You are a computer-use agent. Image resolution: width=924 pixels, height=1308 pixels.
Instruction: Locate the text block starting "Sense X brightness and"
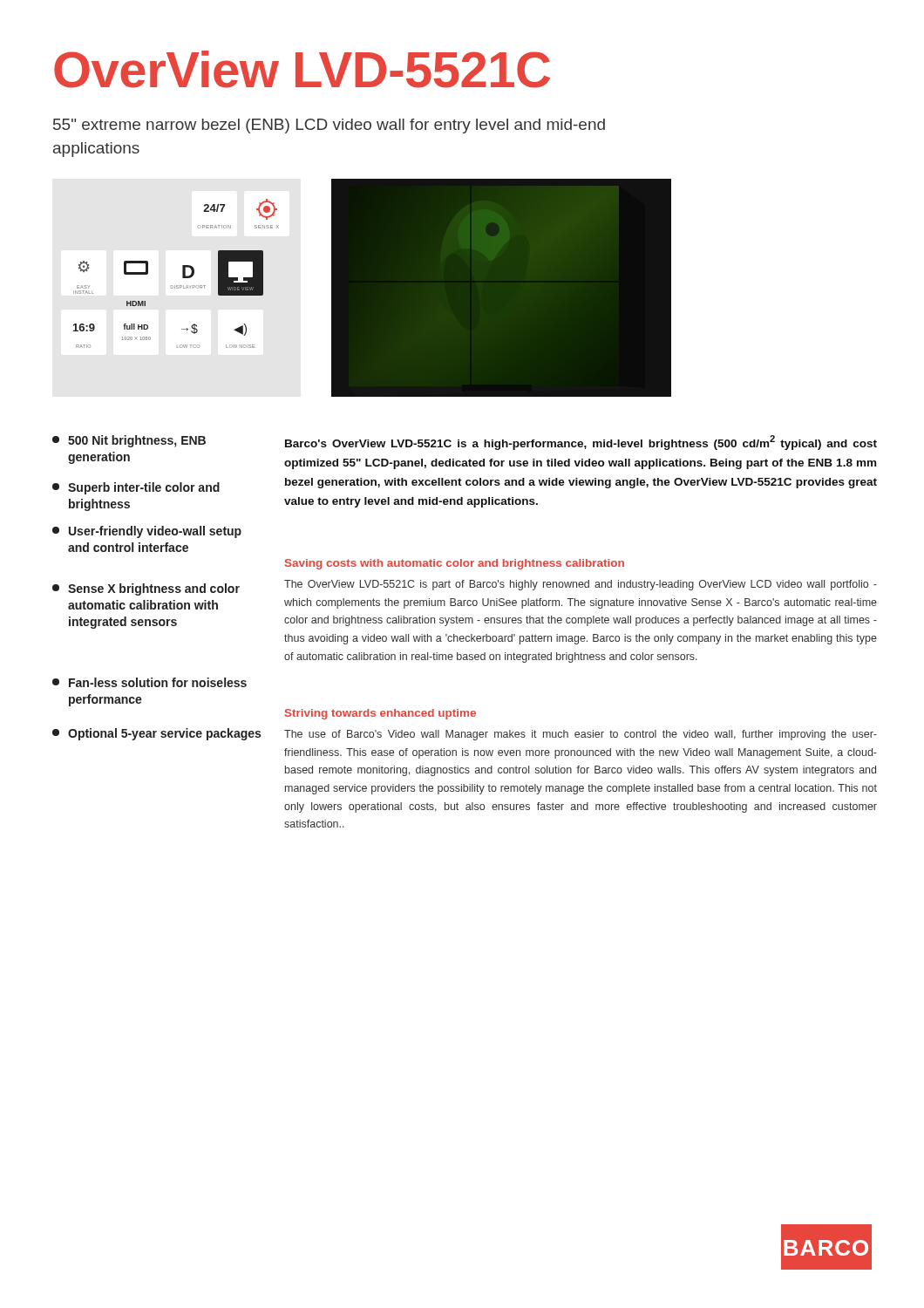pos(157,605)
